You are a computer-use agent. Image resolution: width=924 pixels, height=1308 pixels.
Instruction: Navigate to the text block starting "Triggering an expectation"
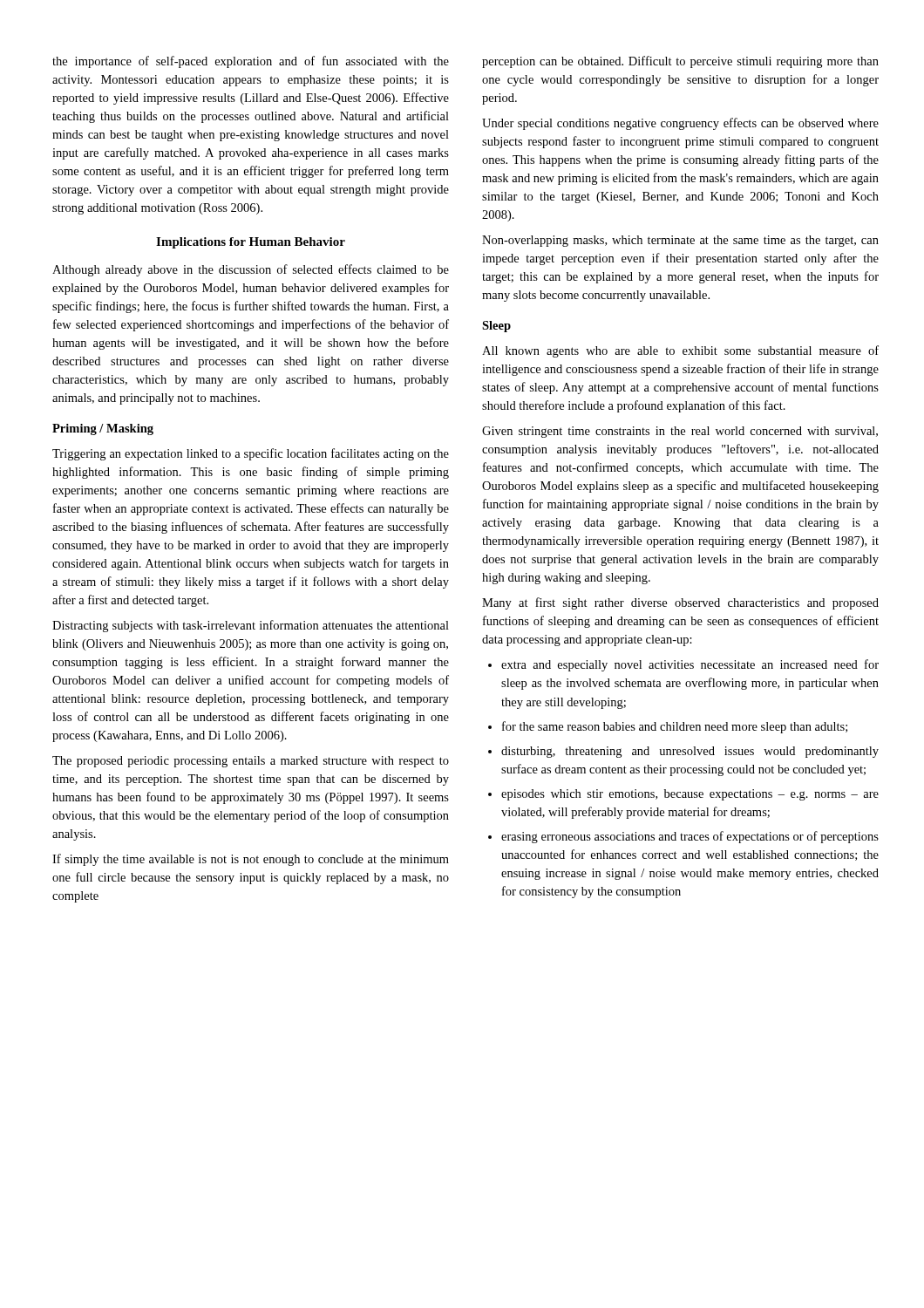point(251,527)
